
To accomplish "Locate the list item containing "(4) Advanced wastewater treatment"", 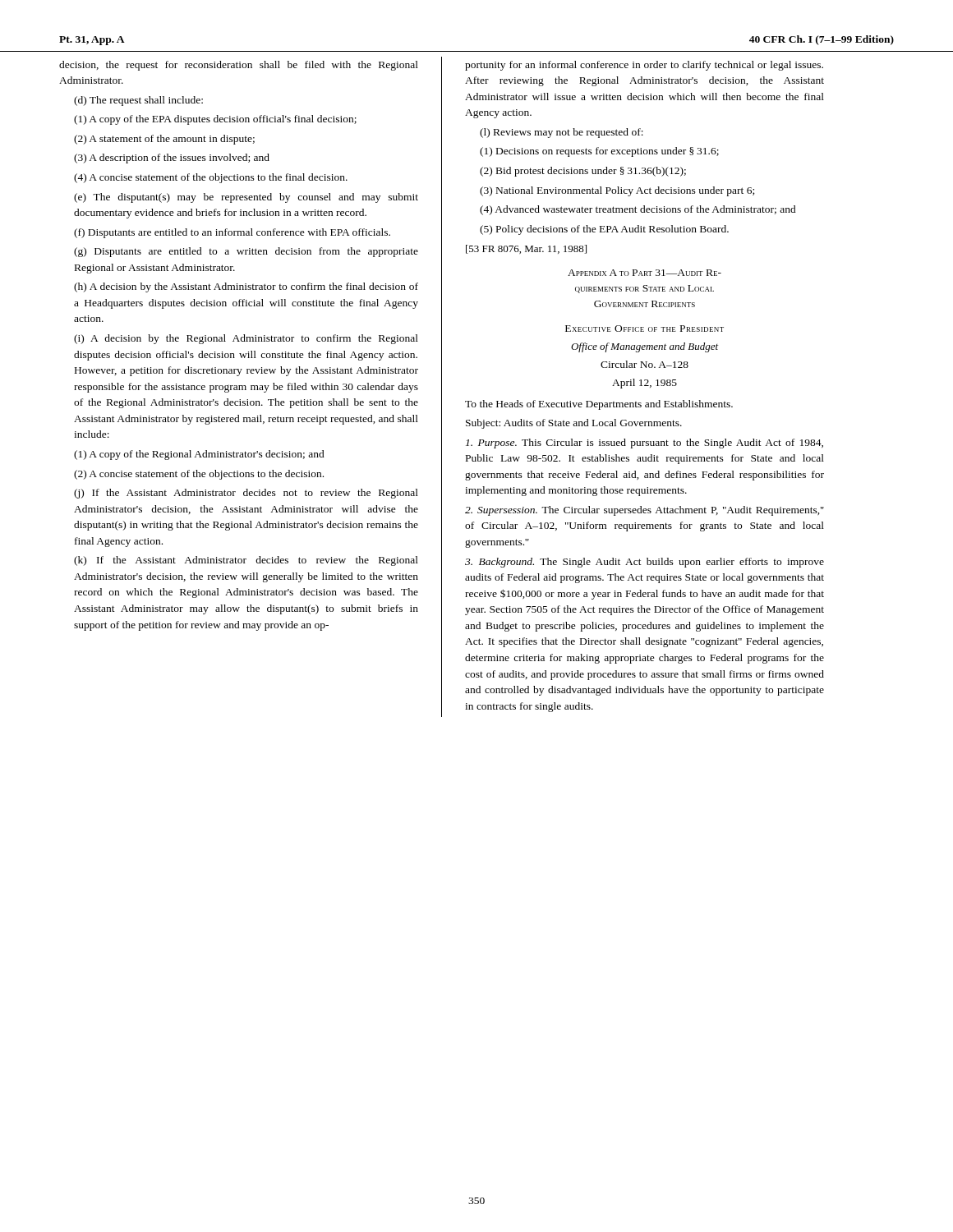I will pos(645,209).
